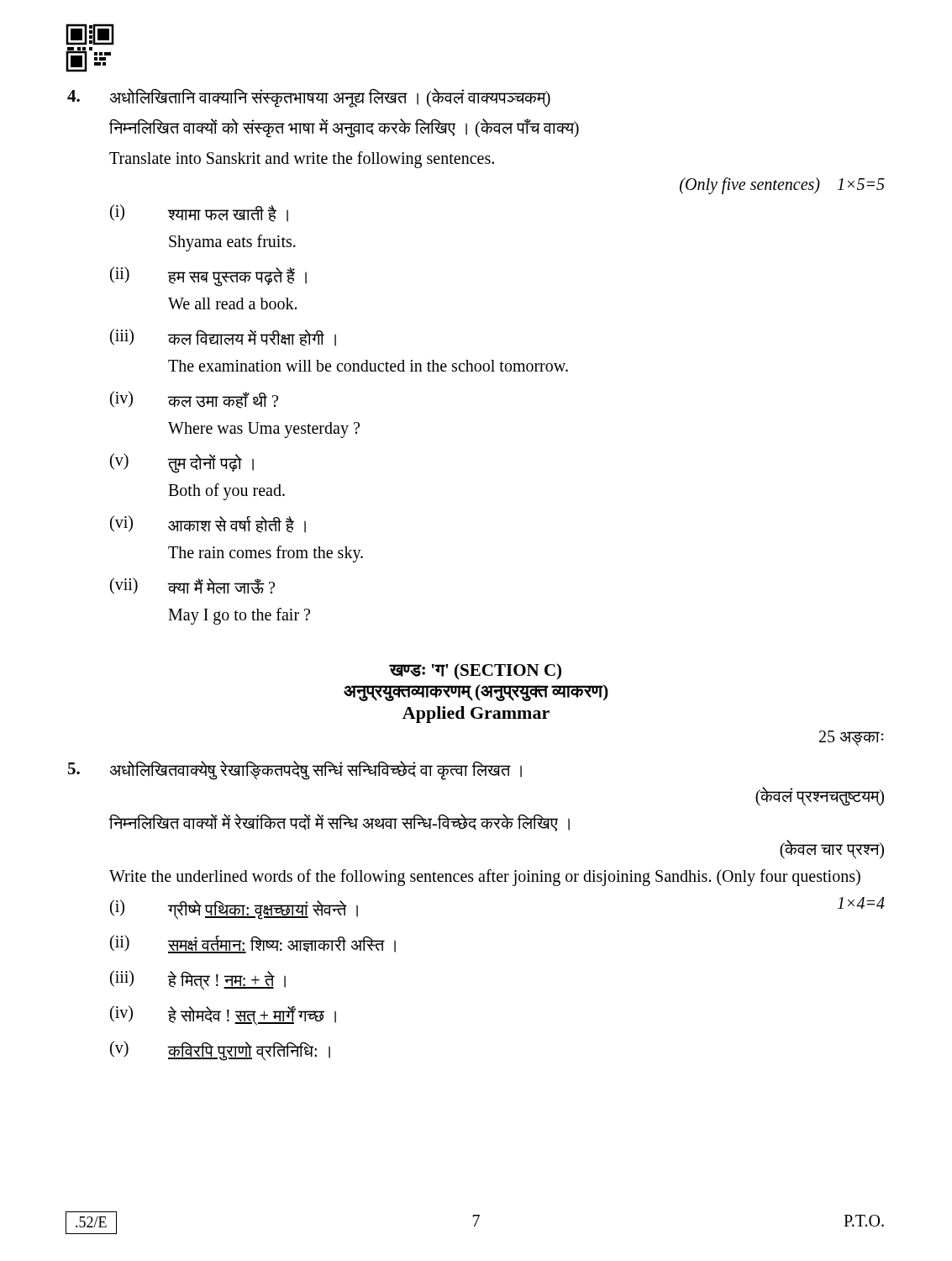Image resolution: width=952 pixels, height=1261 pixels.
Task: Click on the block starting "(iv) हे सोमदेव ! सत् + मार्गें गच्छ"
Action: [x=224, y=1016]
